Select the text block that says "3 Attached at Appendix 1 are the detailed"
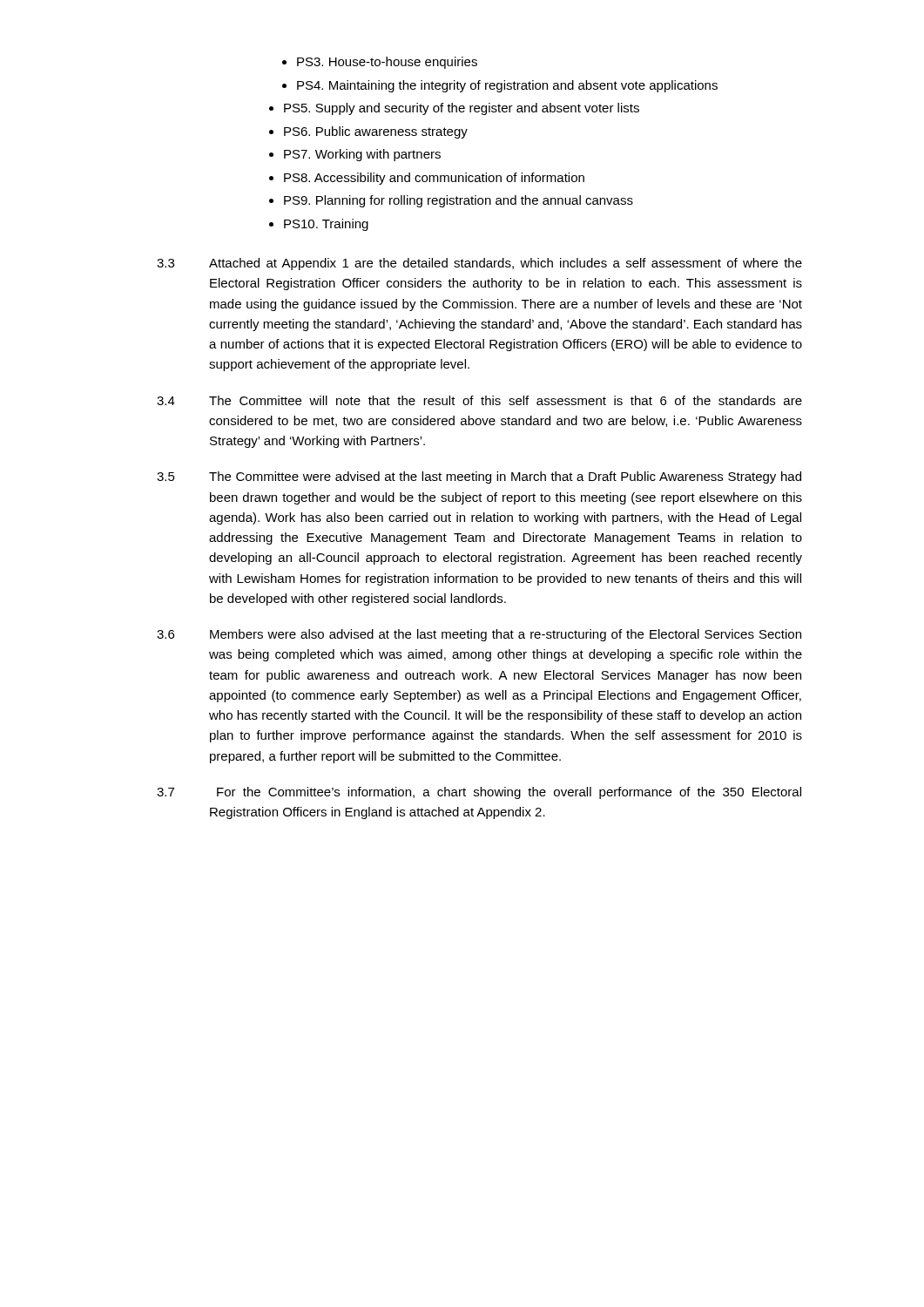This screenshot has width=924, height=1307. click(479, 313)
